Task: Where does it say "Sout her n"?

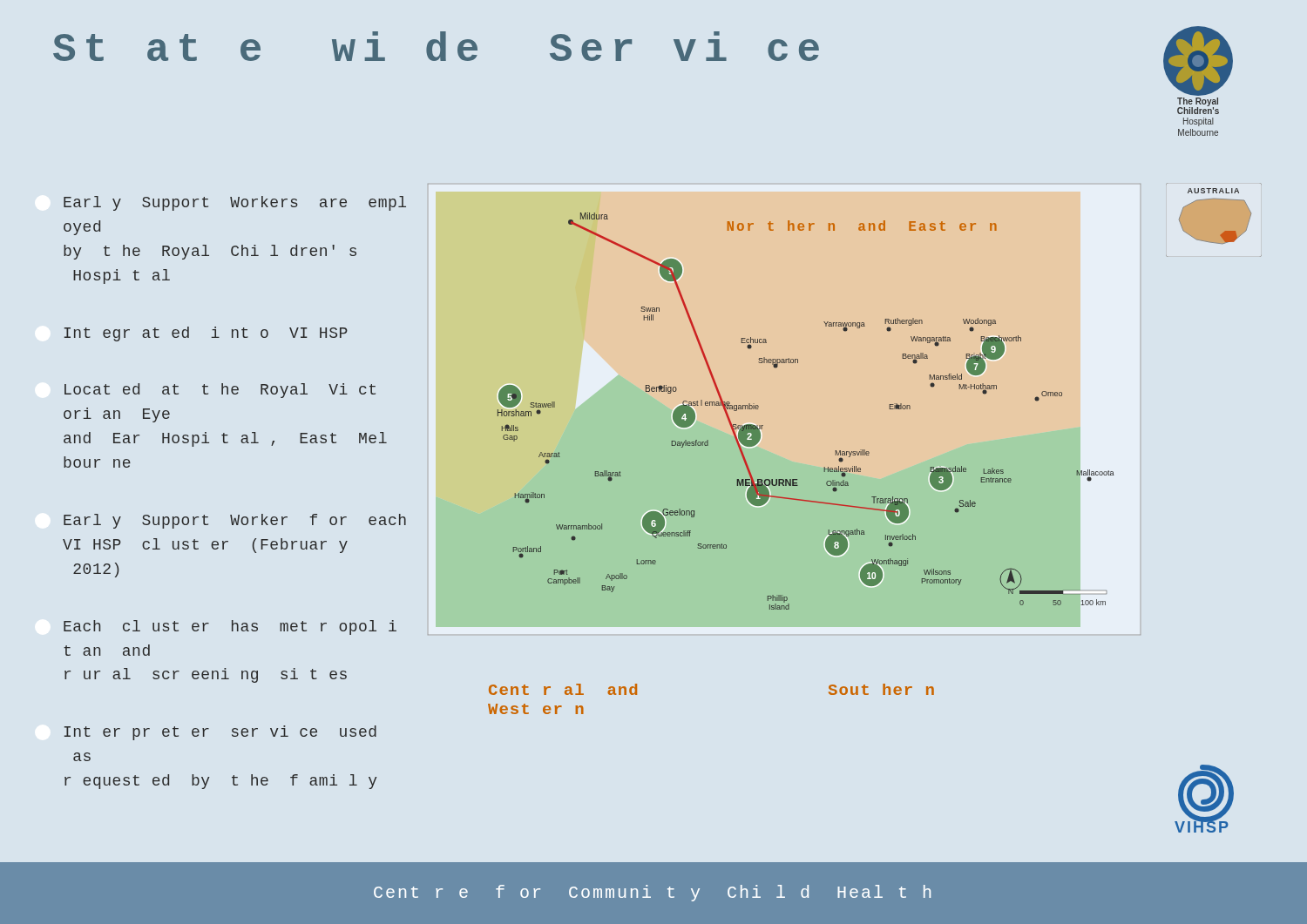Action: pyautogui.click(x=882, y=691)
